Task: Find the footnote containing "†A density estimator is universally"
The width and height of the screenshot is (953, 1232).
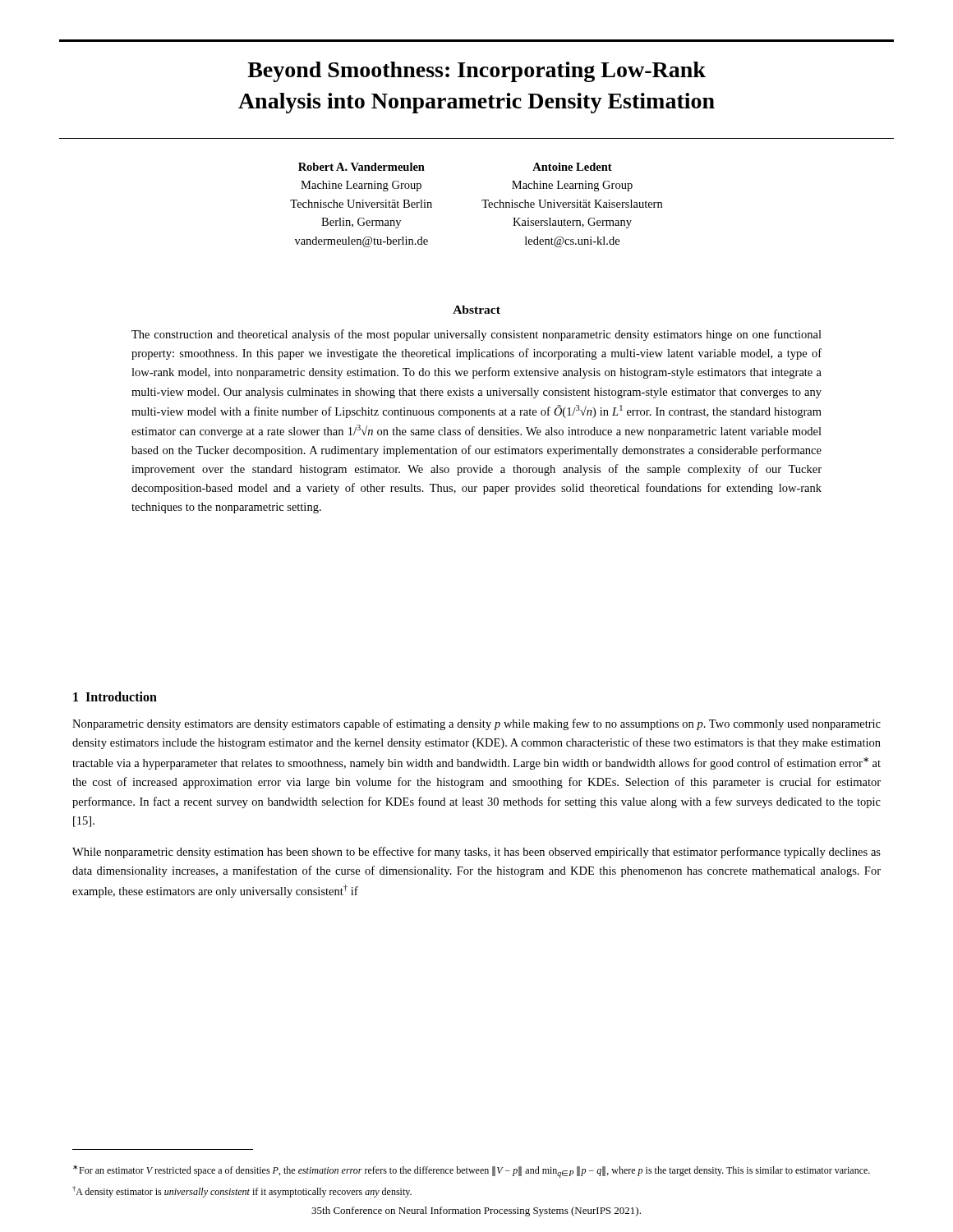Action: coord(242,1191)
